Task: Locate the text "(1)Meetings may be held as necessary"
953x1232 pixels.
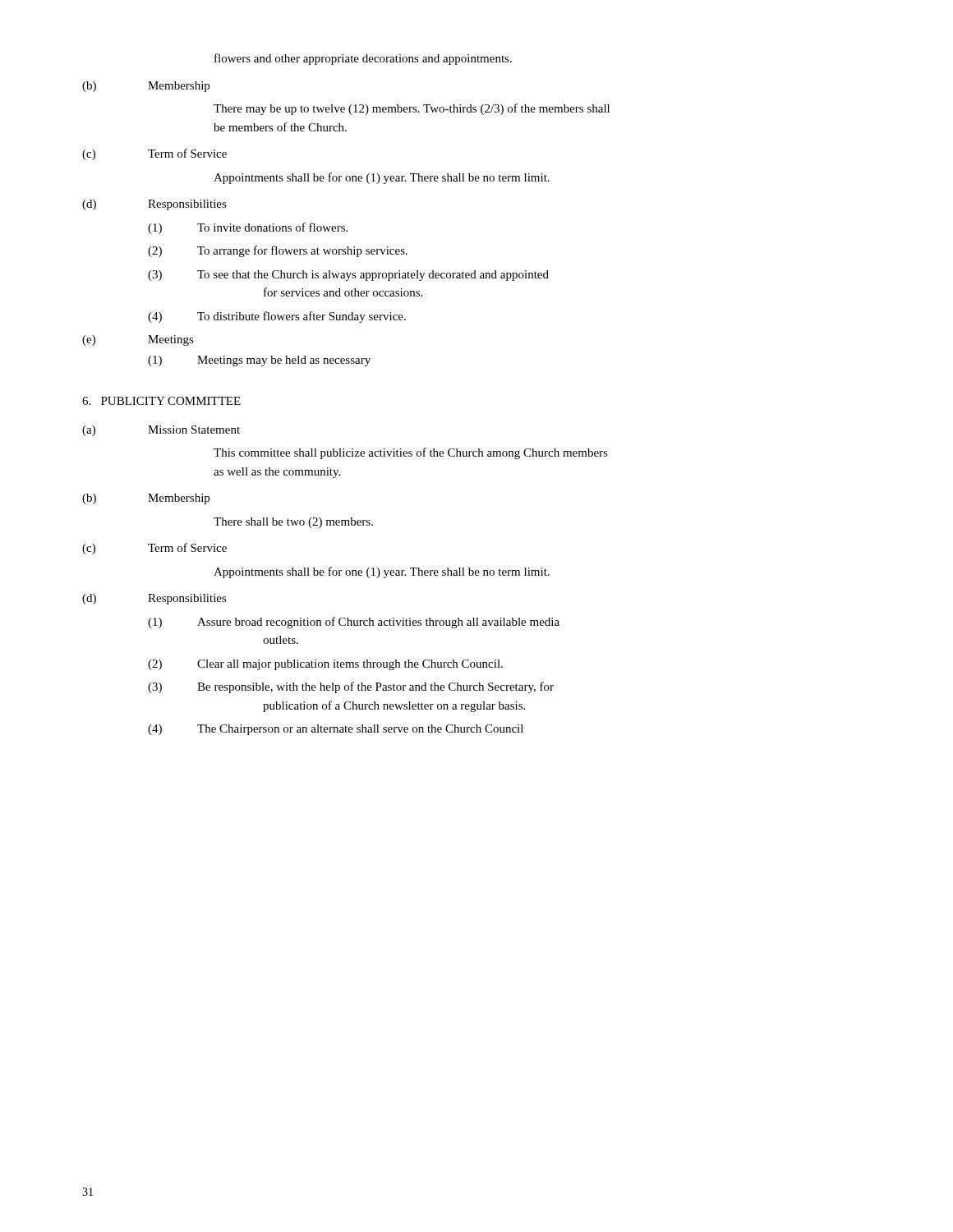Action: pyautogui.click(x=259, y=359)
